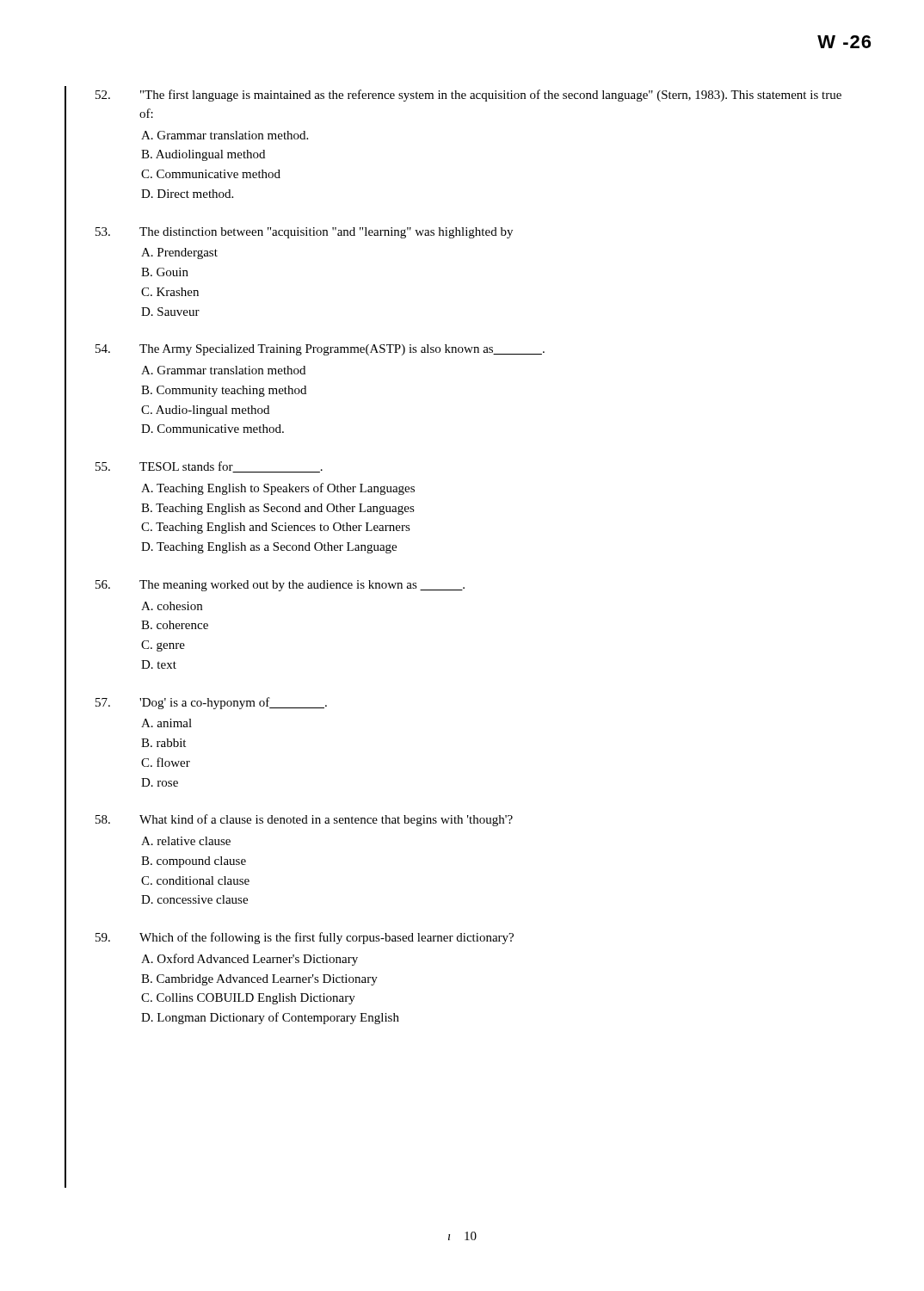Navigate to the region starting "59. Which of the"

click(305, 938)
